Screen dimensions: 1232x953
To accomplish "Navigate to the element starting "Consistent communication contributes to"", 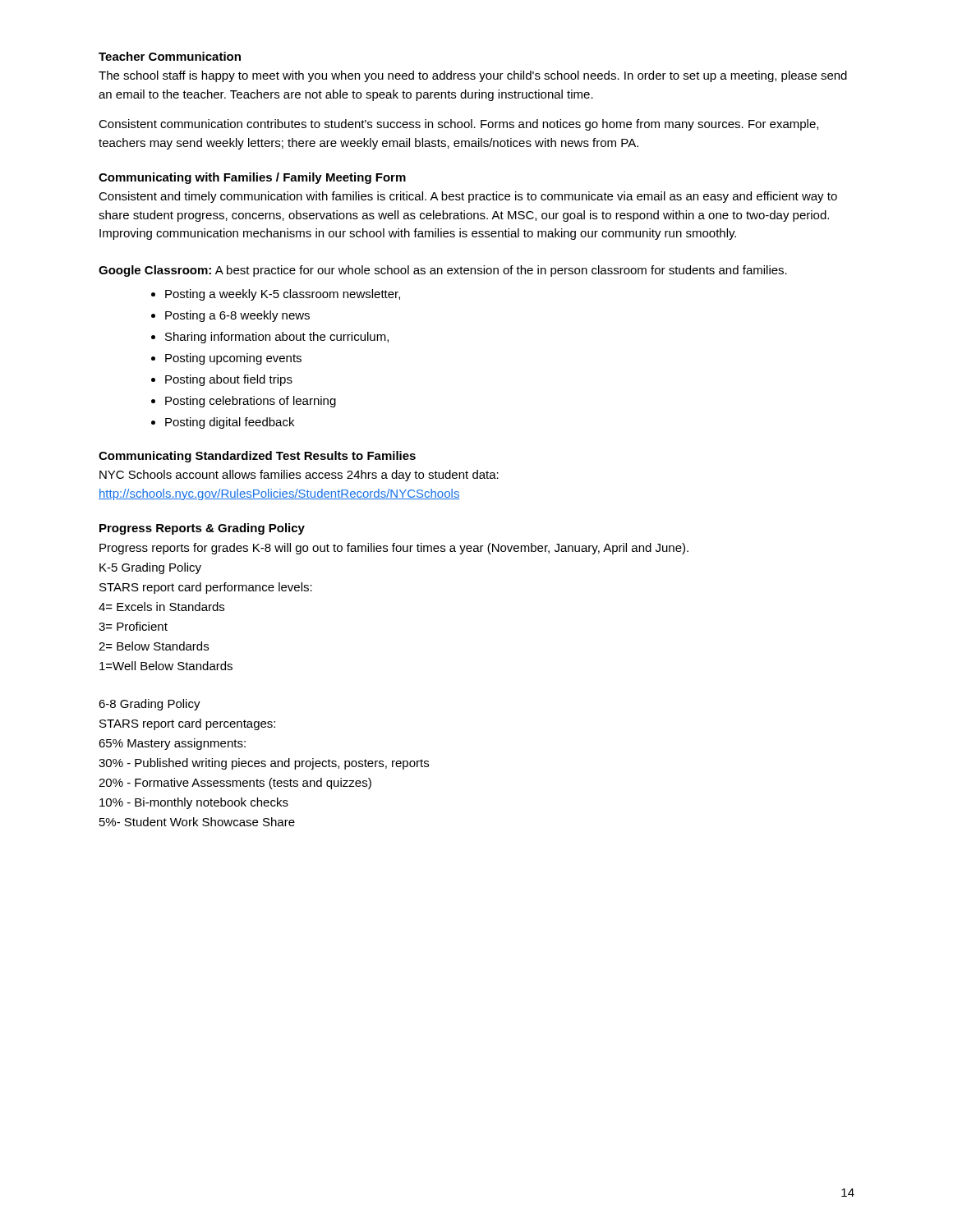I will pyautogui.click(x=459, y=133).
